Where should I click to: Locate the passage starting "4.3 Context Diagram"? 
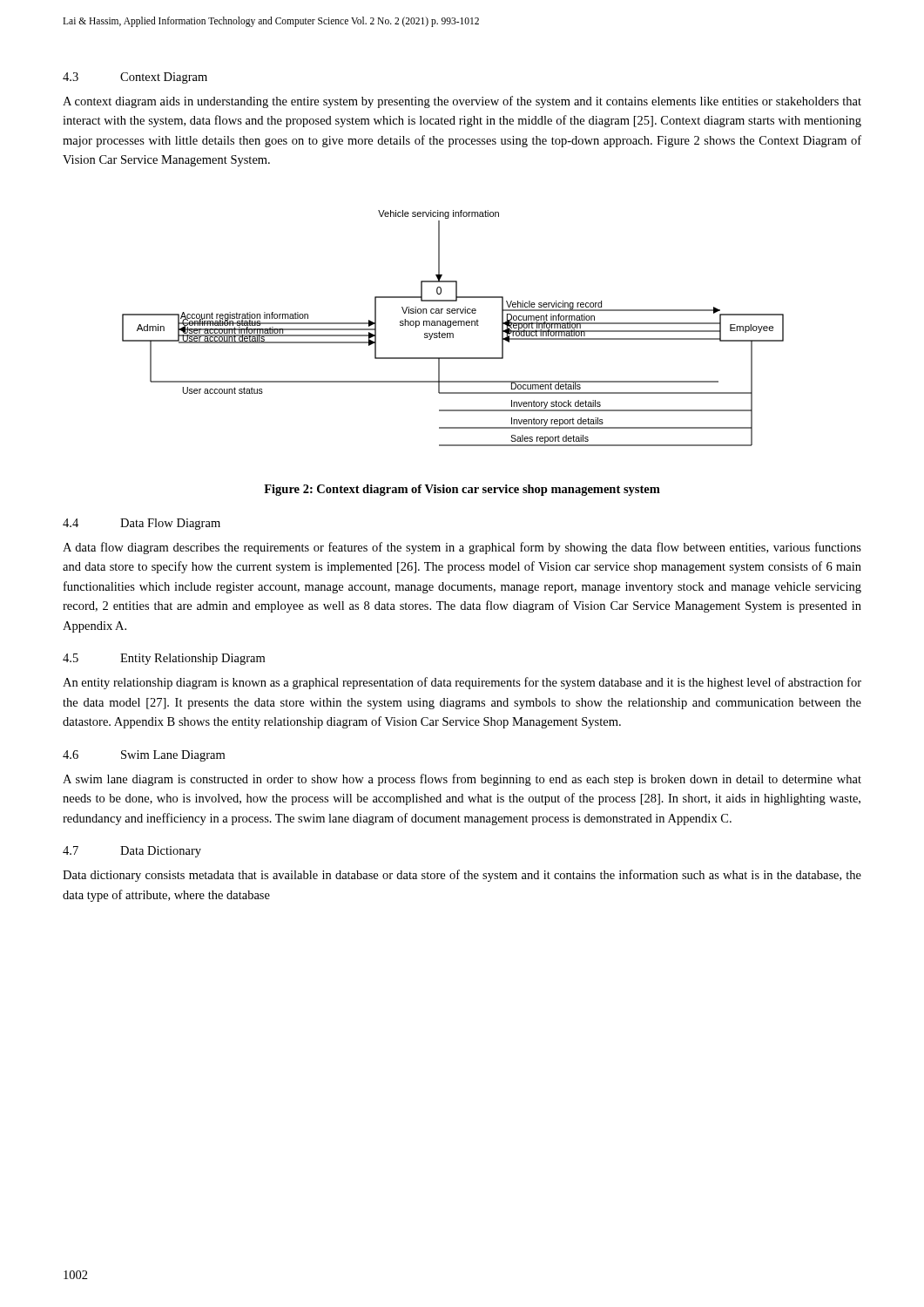pos(135,77)
